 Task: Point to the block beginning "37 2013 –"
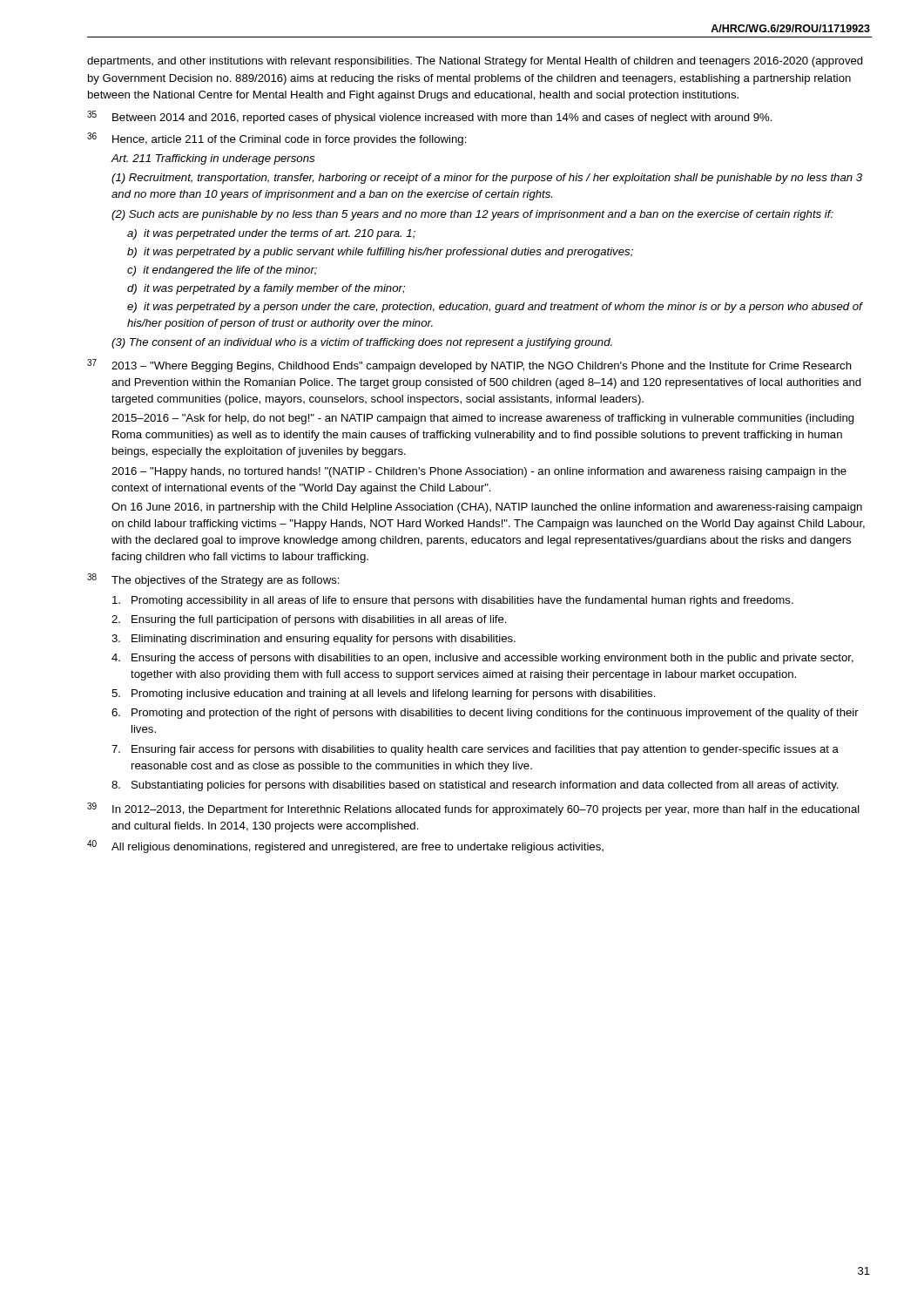coord(479,462)
